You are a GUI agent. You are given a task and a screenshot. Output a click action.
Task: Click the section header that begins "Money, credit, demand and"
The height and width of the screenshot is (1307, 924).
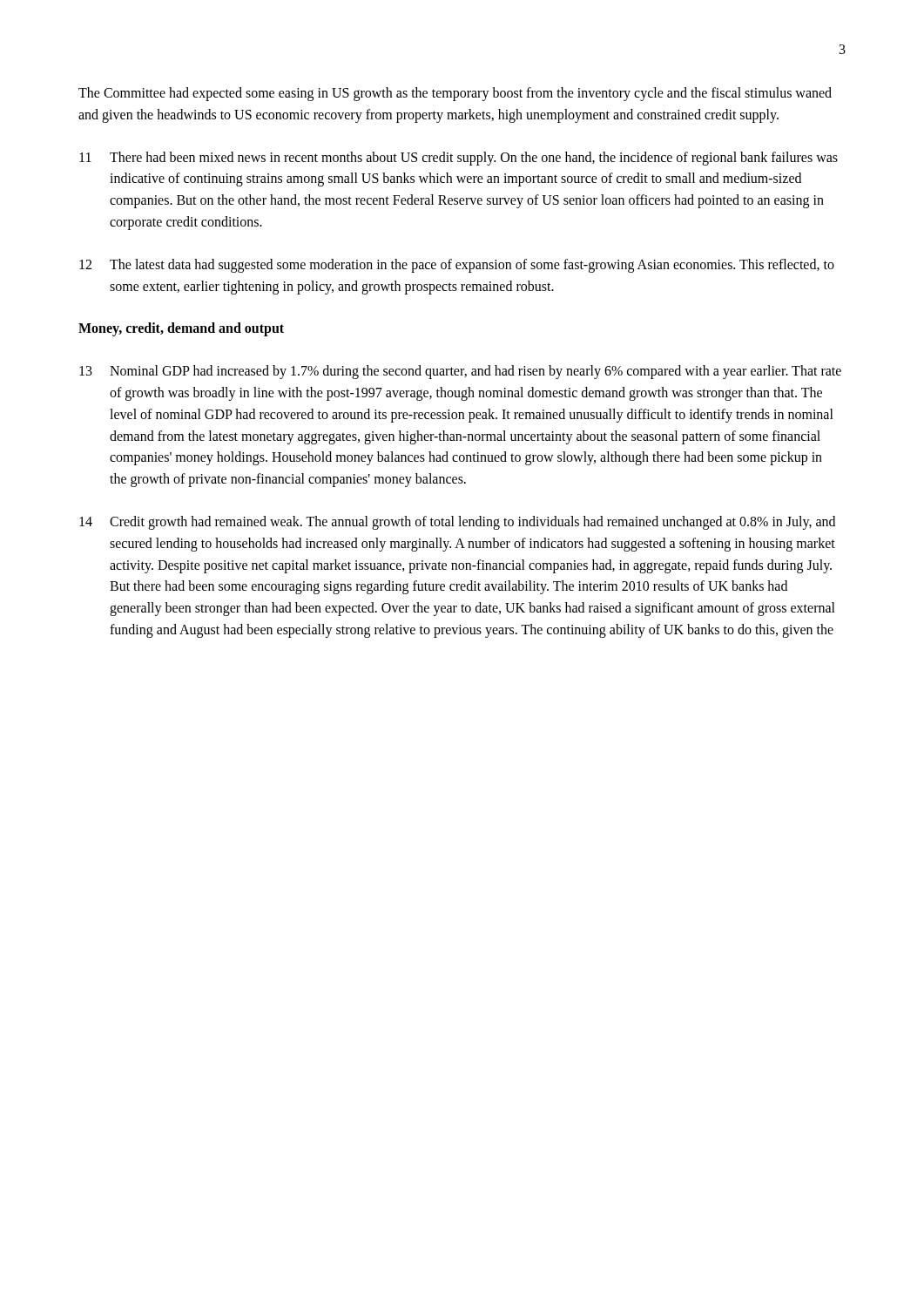coord(181,328)
